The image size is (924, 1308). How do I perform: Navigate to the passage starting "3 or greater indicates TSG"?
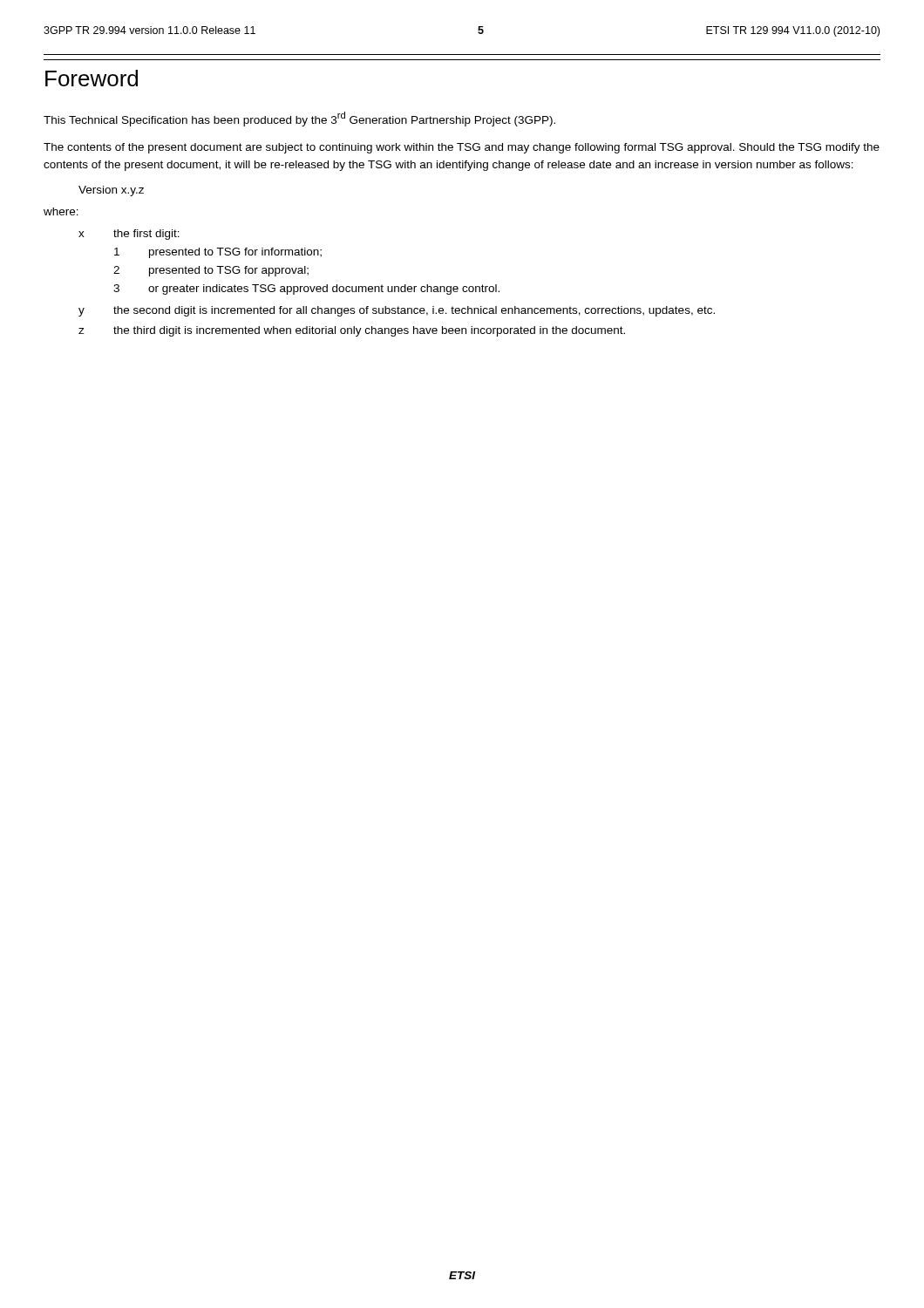click(462, 288)
